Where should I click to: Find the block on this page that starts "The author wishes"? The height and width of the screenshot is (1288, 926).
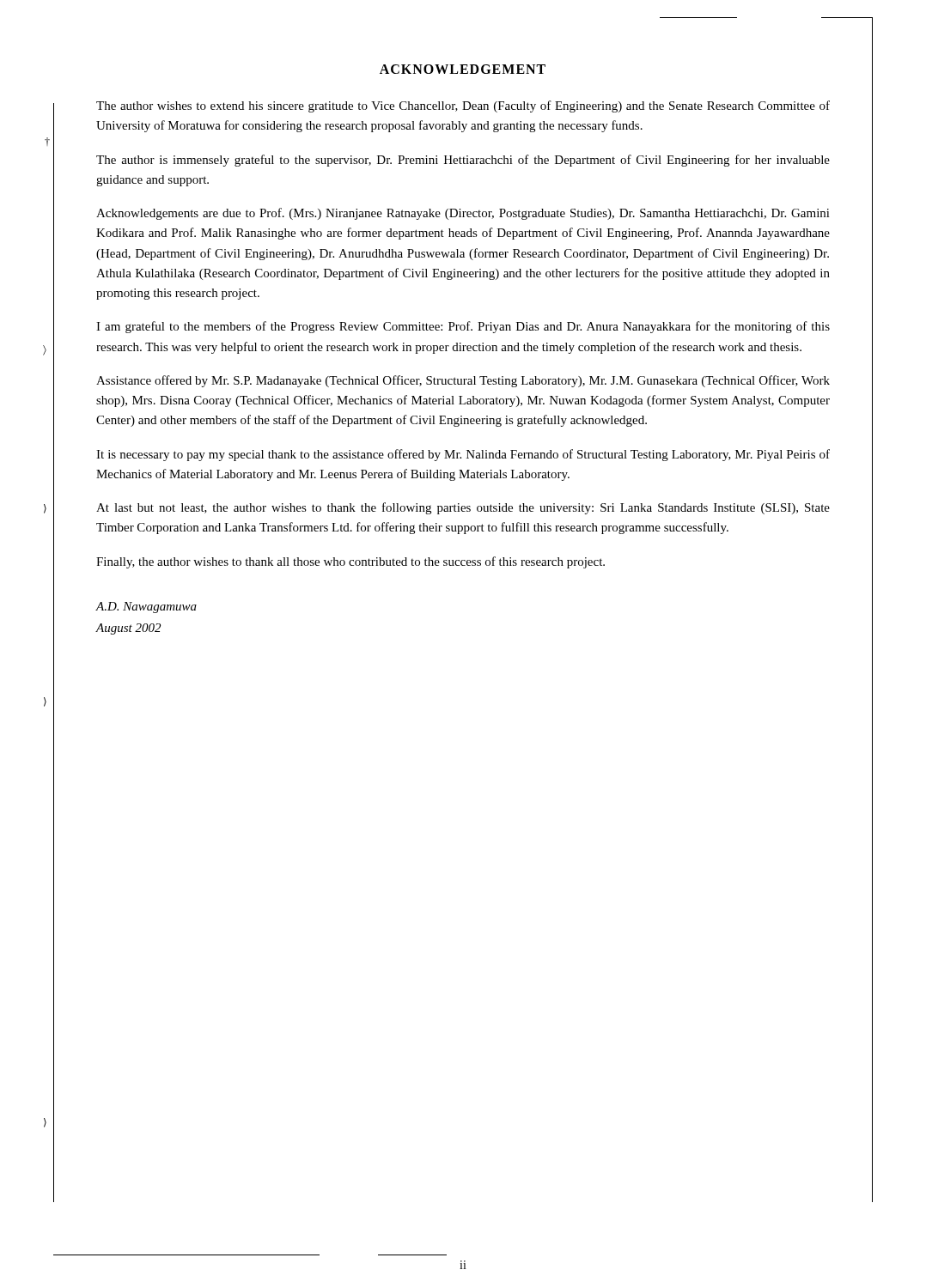coord(463,116)
